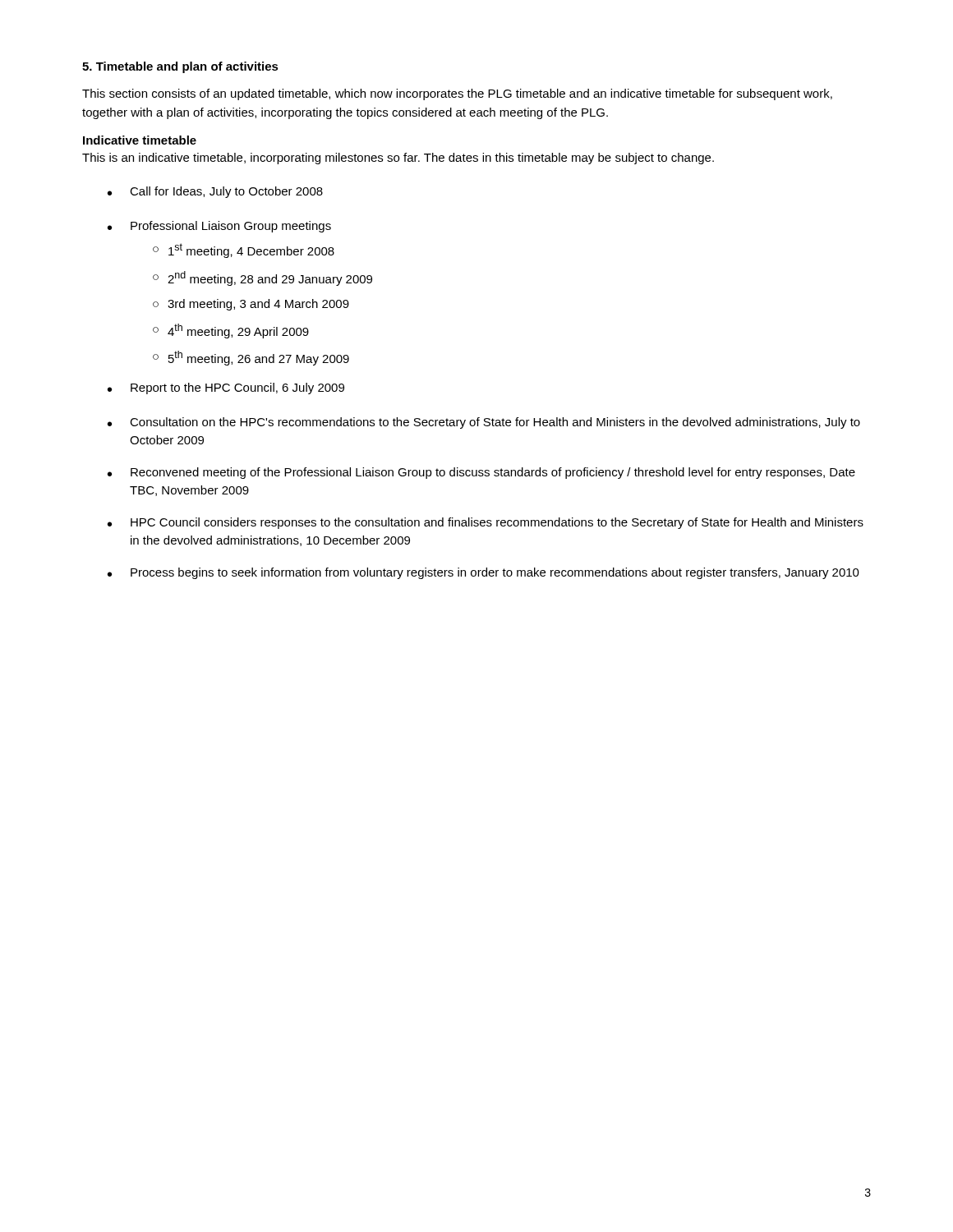This screenshot has height=1232, width=953.
Task: Select the passage starting "• Report to the HPC Council,"
Action: pyautogui.click(x=226, y=388)
